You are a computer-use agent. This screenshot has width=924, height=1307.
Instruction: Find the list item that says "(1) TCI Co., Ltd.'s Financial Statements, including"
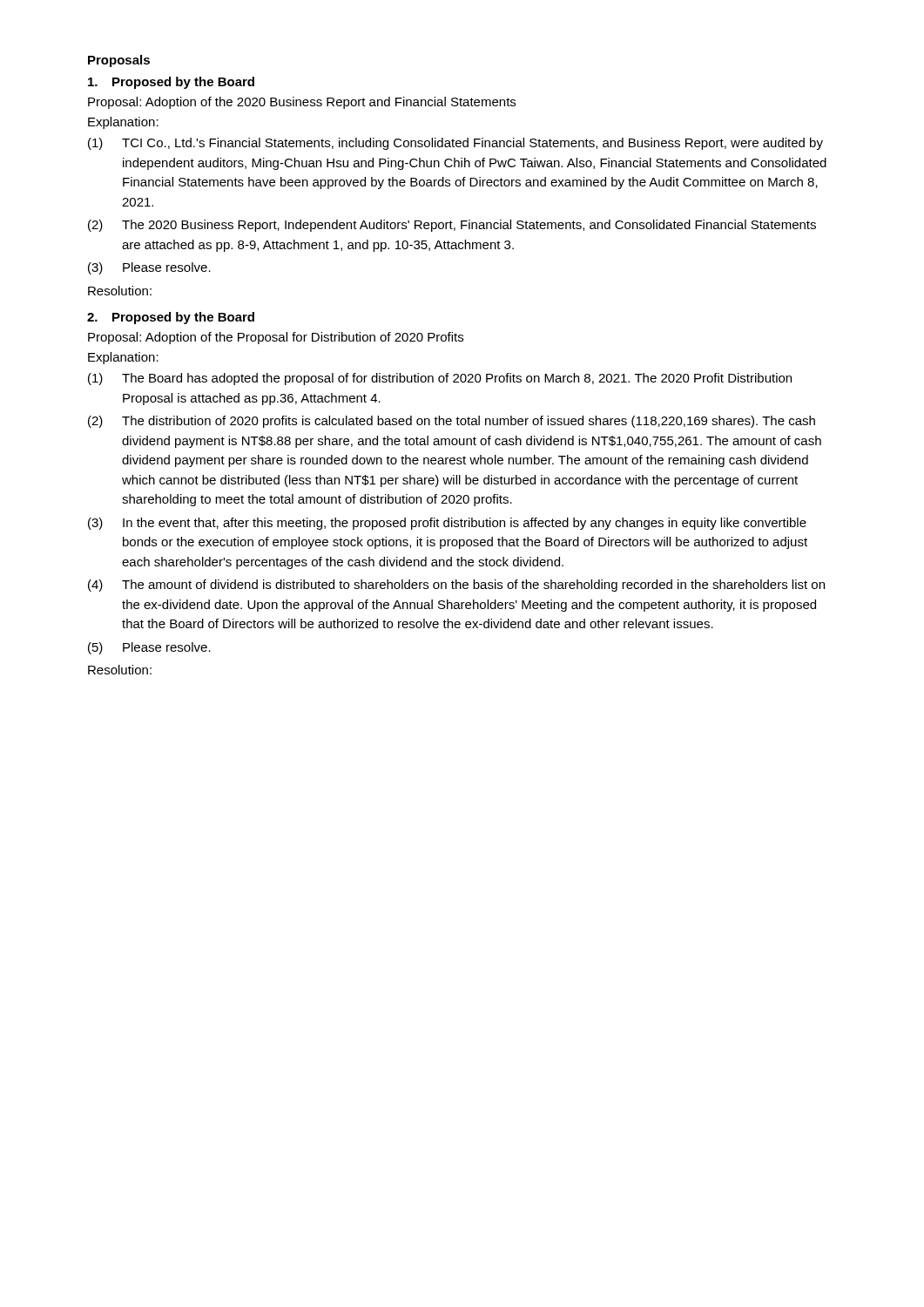[x=462, y=173]
